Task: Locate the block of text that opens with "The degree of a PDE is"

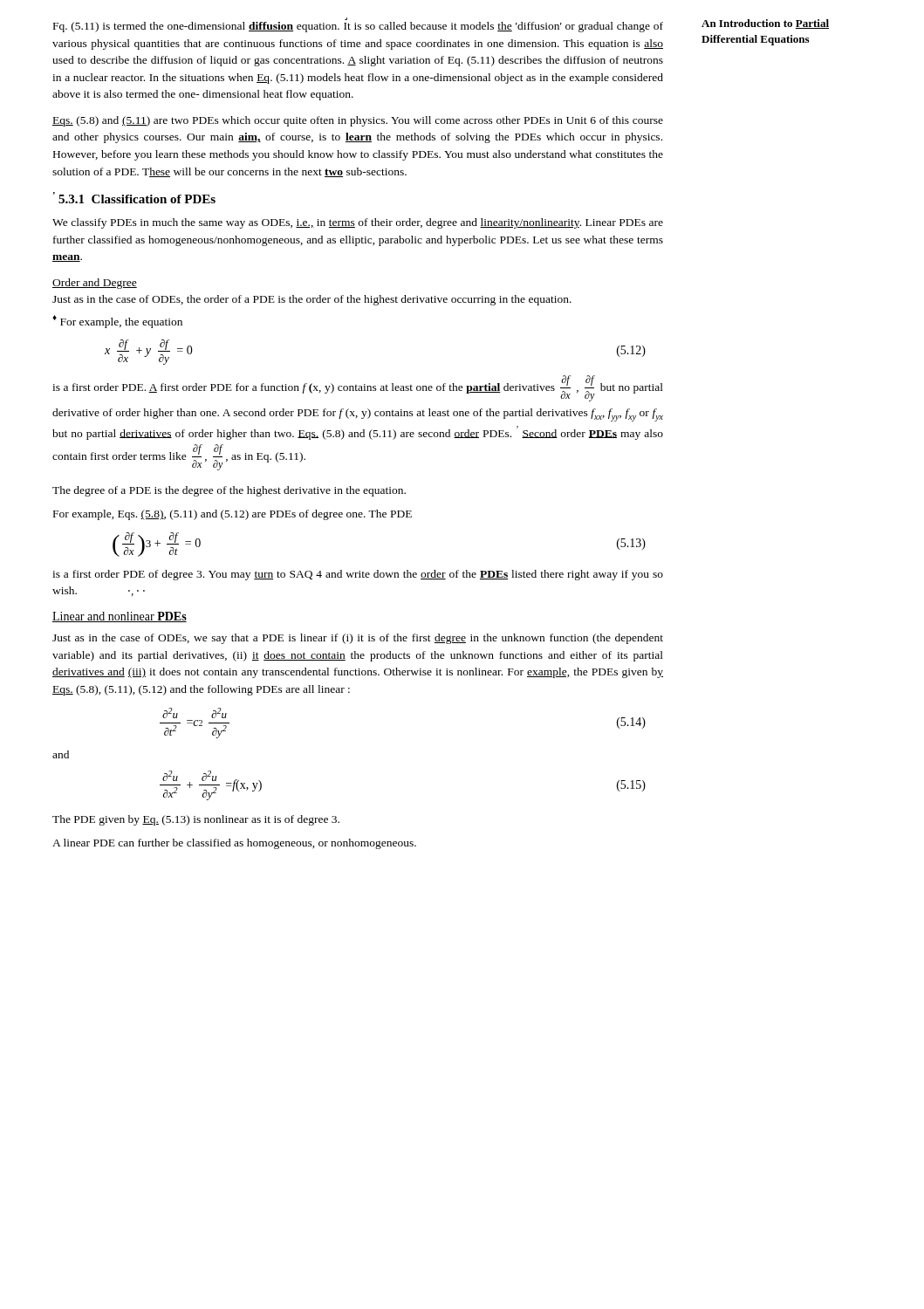Action: (229, 490)
